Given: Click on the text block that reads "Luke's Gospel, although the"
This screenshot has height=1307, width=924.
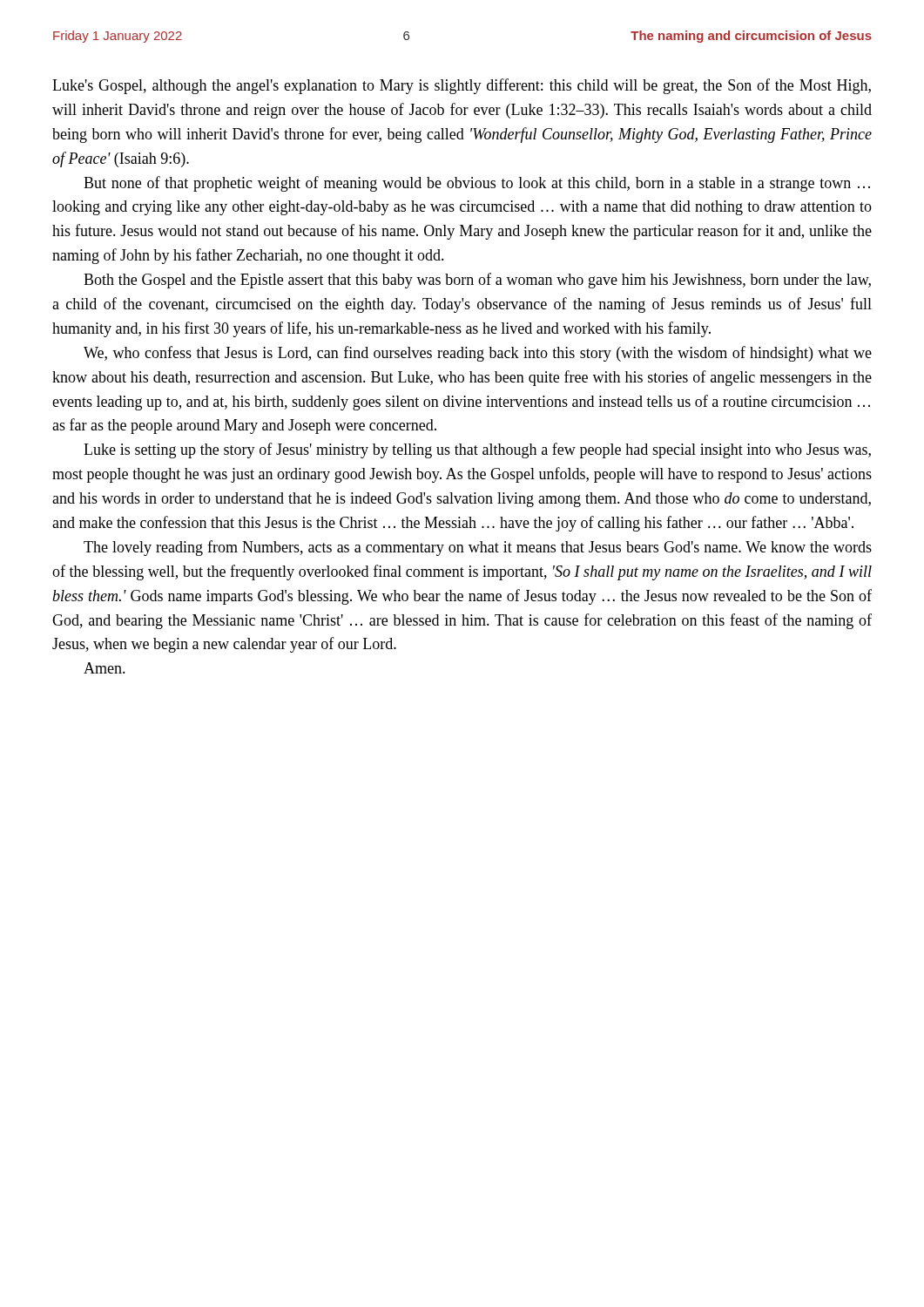Looking at the screenshot, I should (x=462, y=123).
